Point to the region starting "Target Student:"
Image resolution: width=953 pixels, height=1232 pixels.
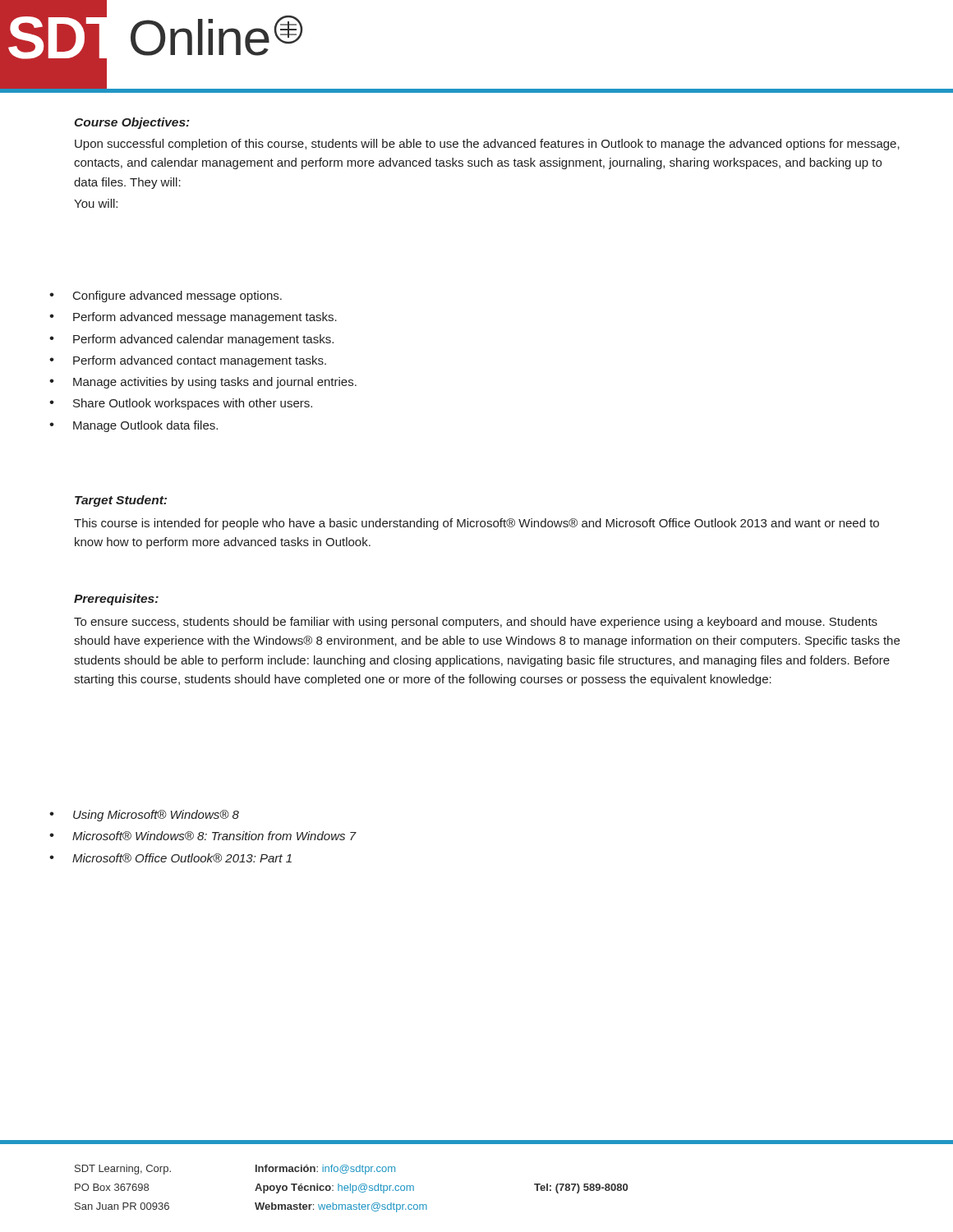(121, 500)
